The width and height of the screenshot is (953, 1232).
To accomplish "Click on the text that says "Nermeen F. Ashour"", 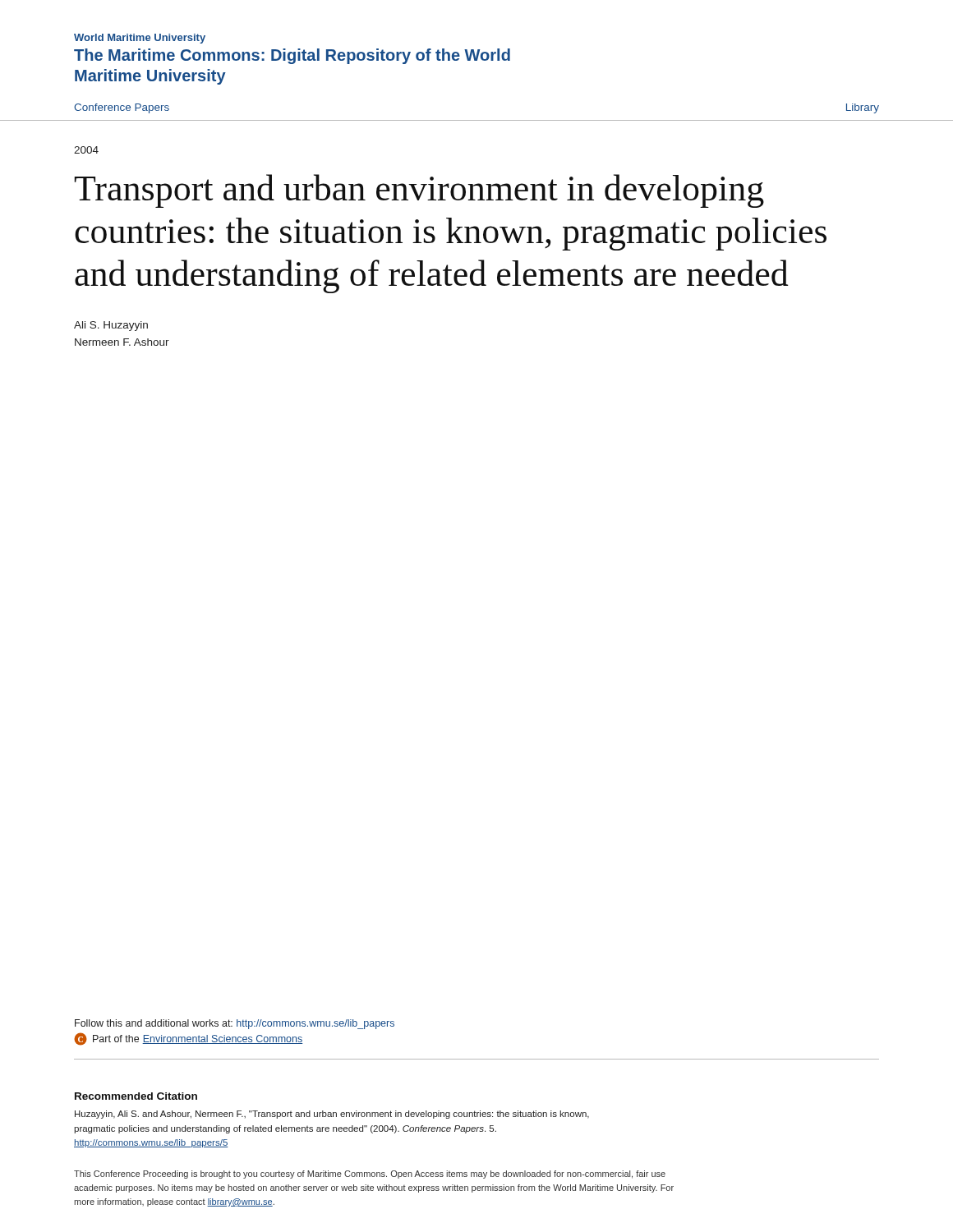I will tap(121, 342).
